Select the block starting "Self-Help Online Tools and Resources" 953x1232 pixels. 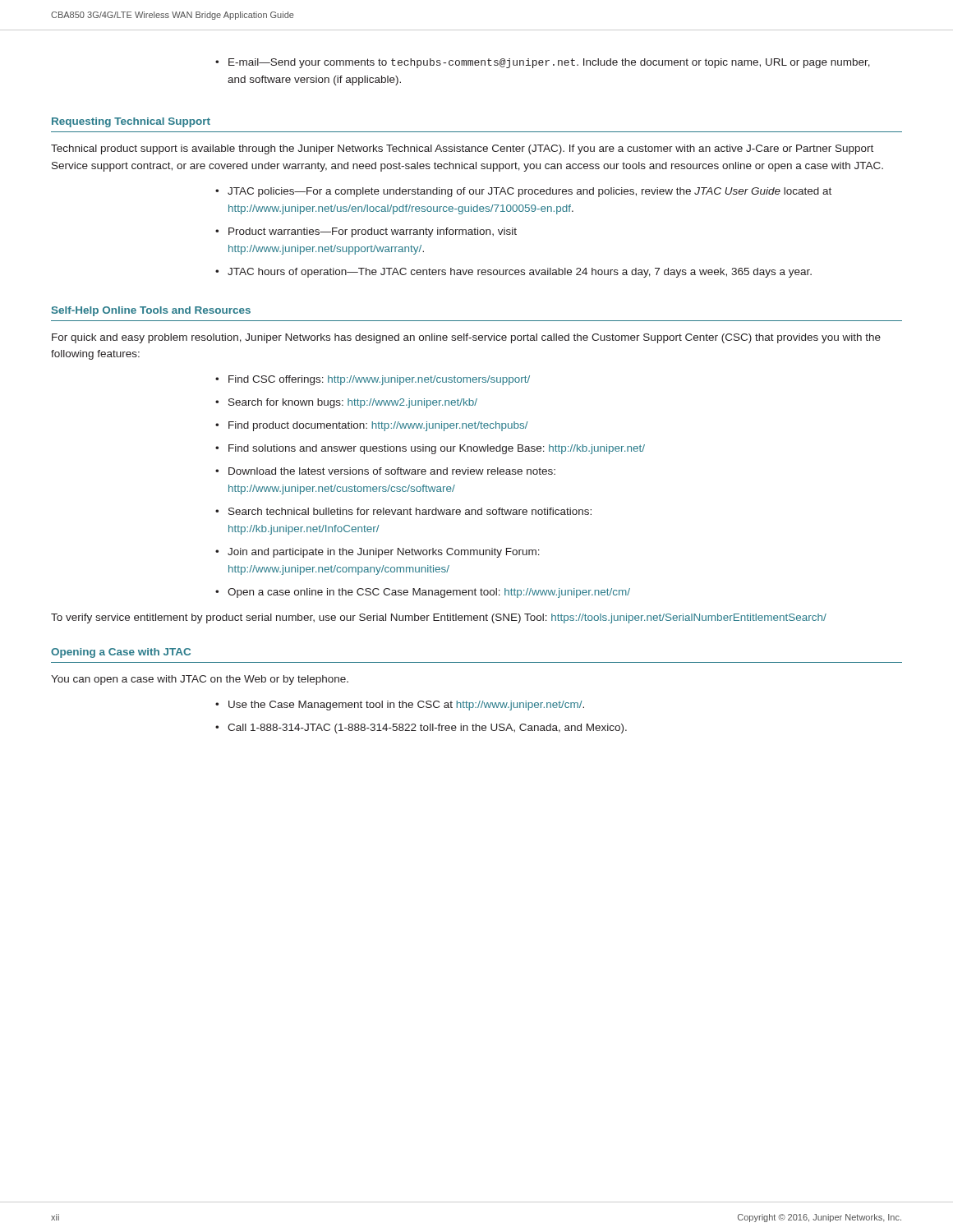coord(151,310)
